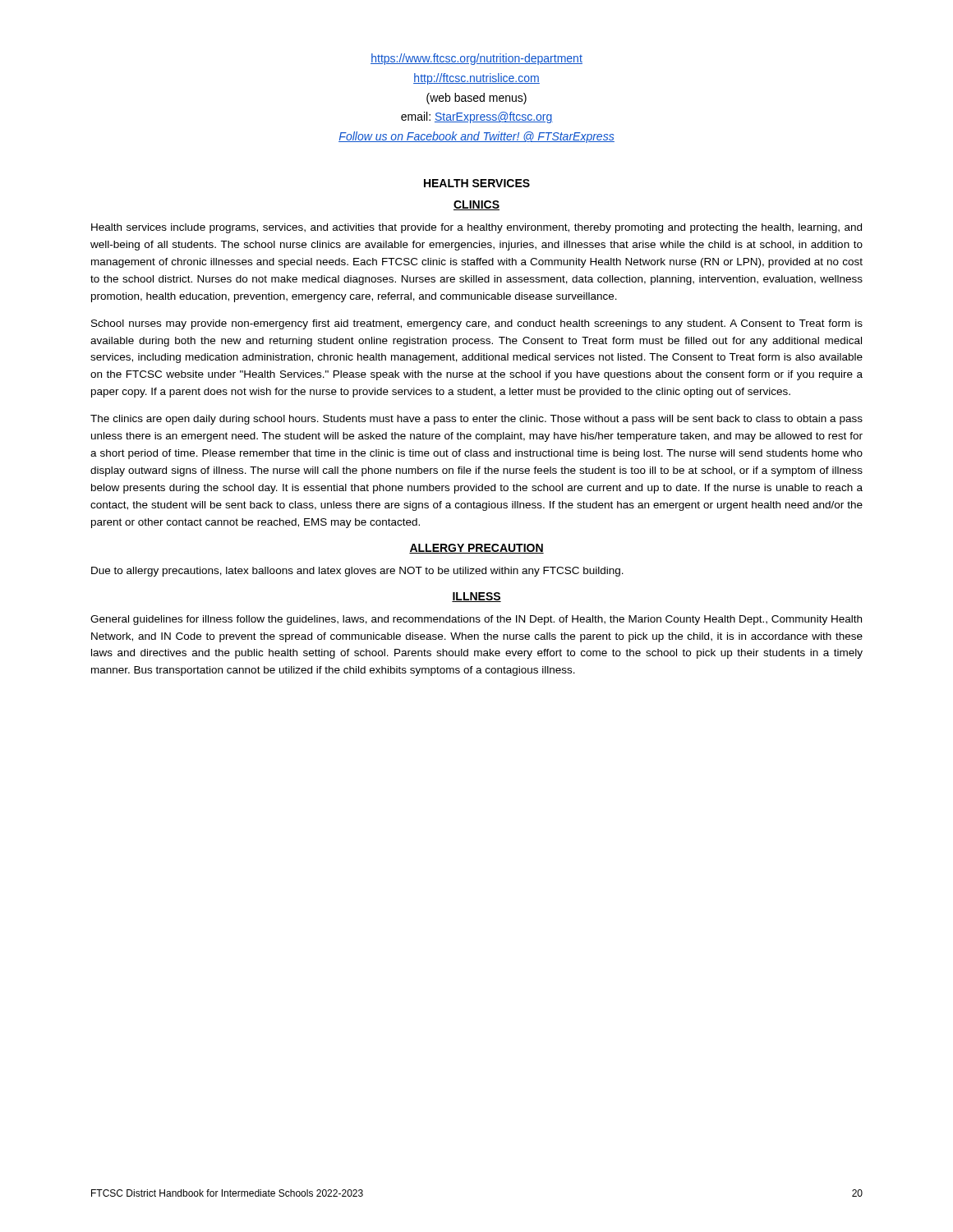Find the passage starting "General guidelines for illness follow"
Viewport: 953px width, 1232px height.
tap(476, 644)
